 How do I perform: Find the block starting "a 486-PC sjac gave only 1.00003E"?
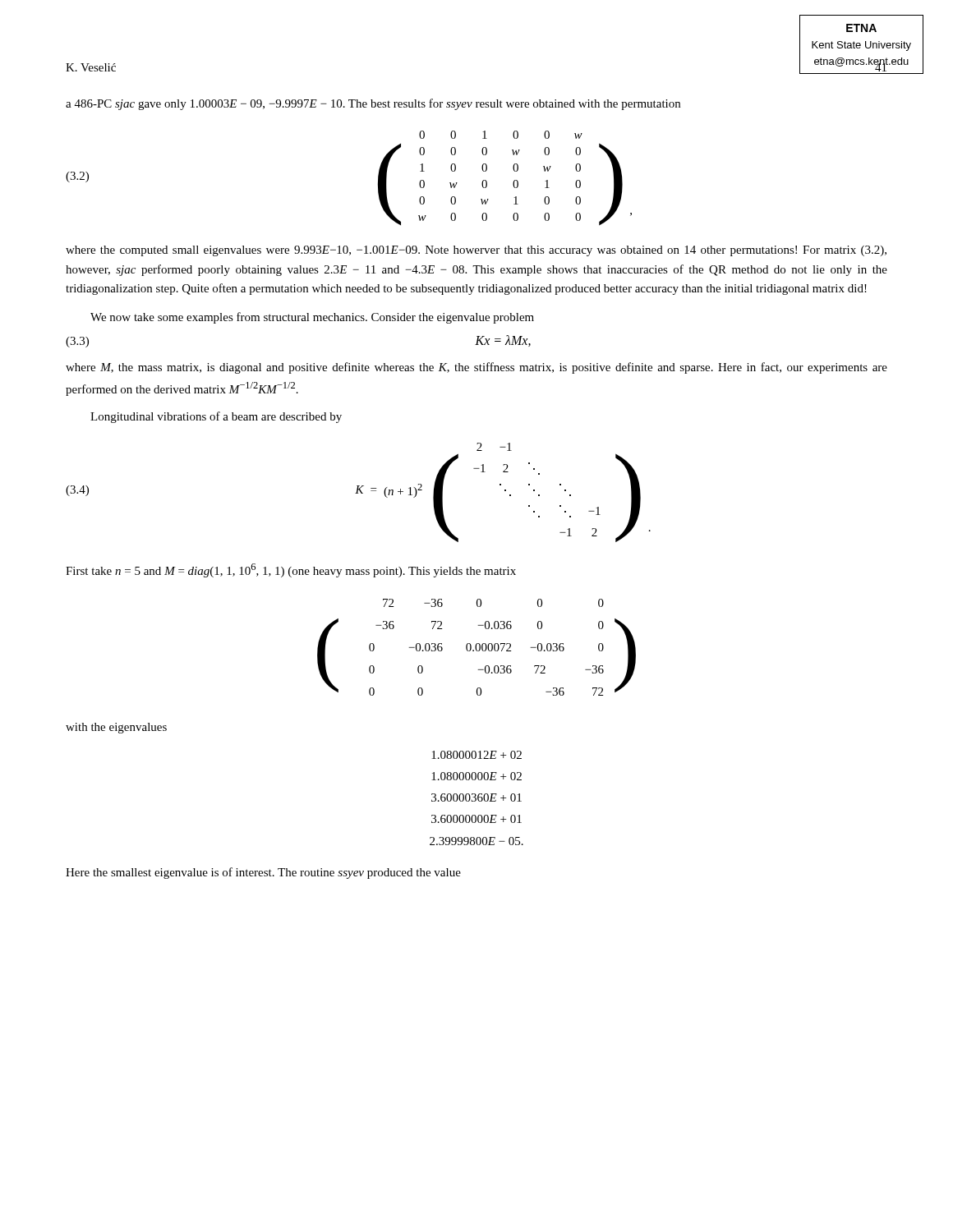(373, 103)
